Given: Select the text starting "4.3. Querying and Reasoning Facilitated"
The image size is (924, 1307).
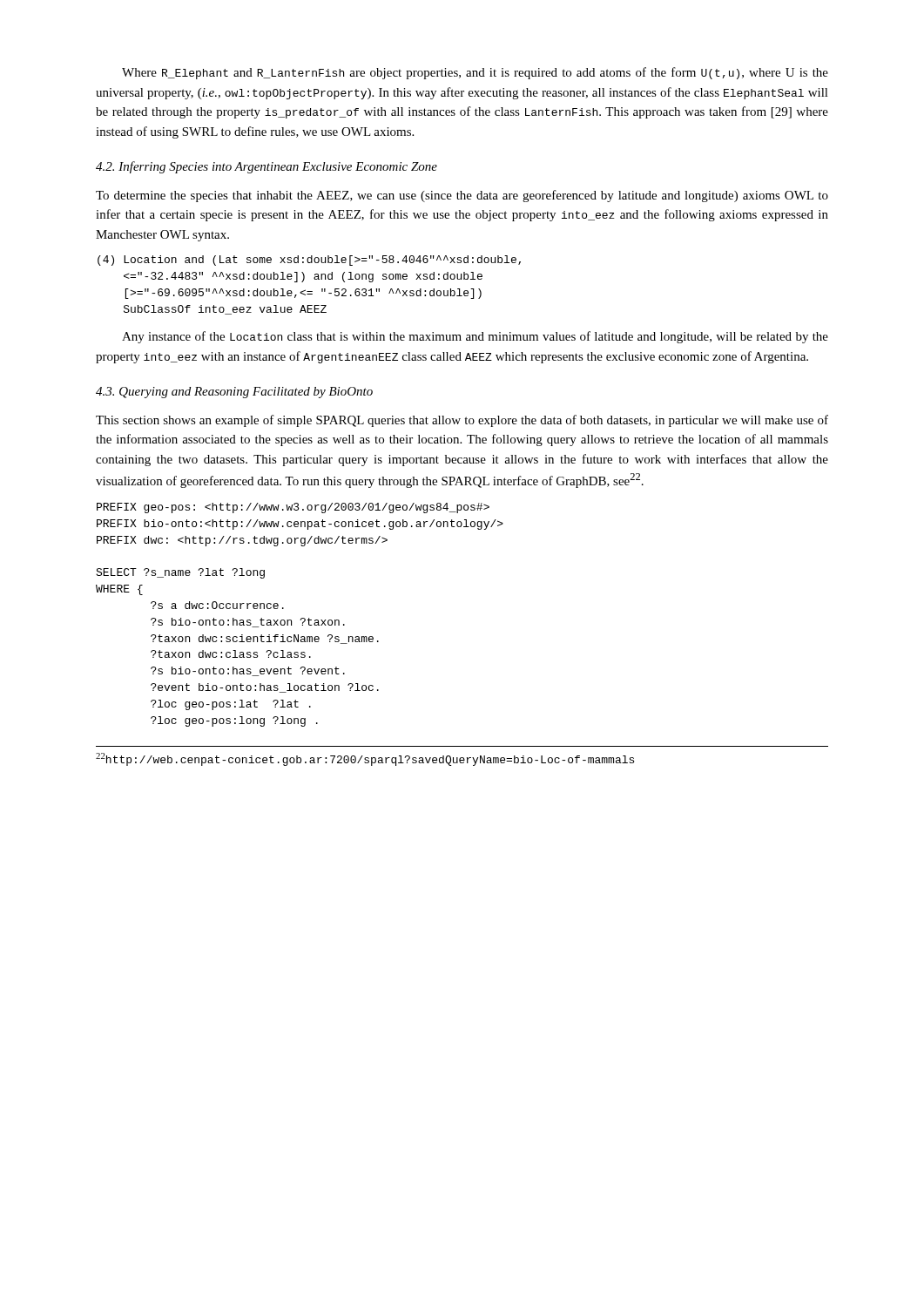Looking at the screenshot, I should pyautogui.click(x=234, y=393).
